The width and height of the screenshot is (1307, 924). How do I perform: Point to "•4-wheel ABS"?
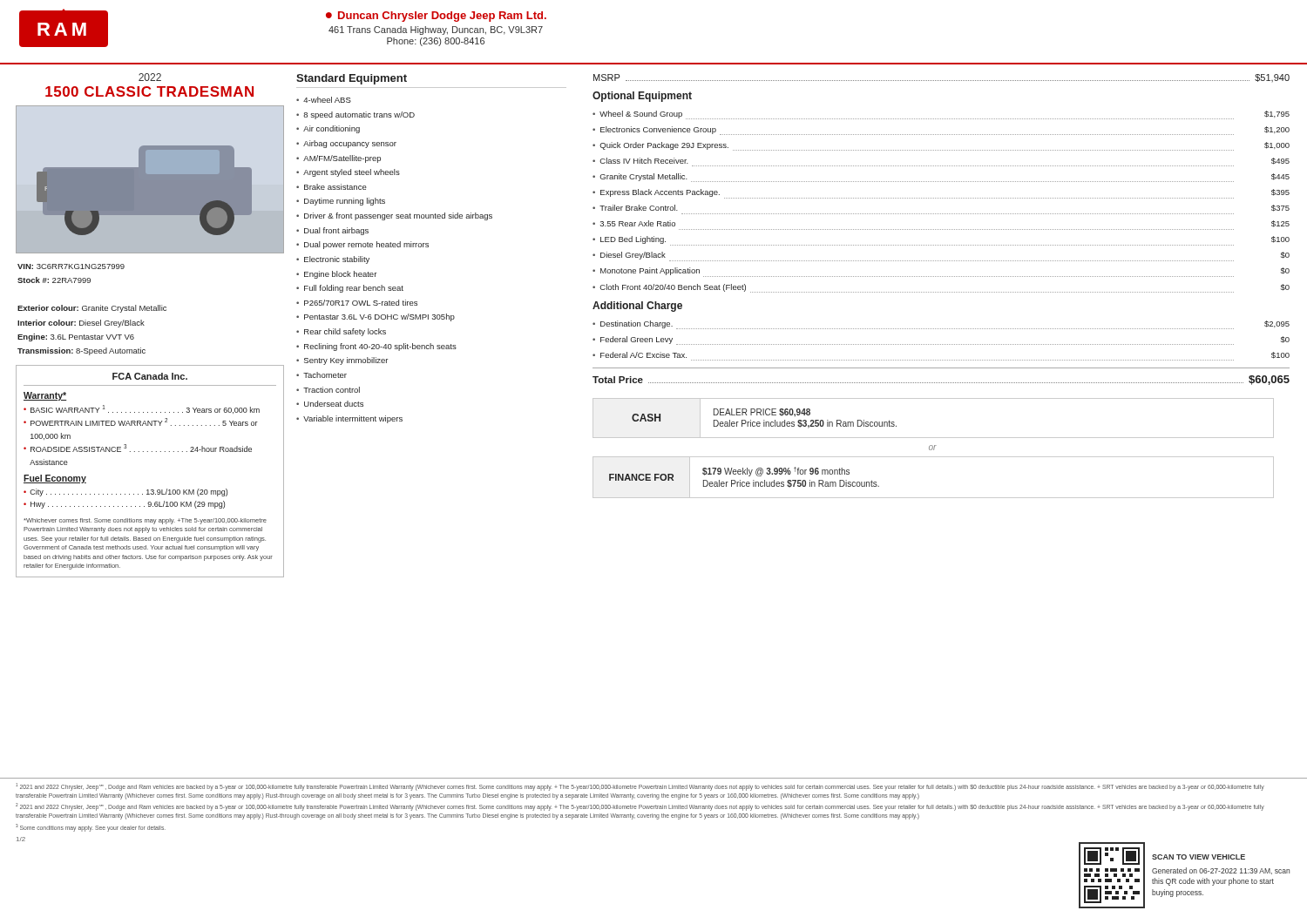coord(324,100)
